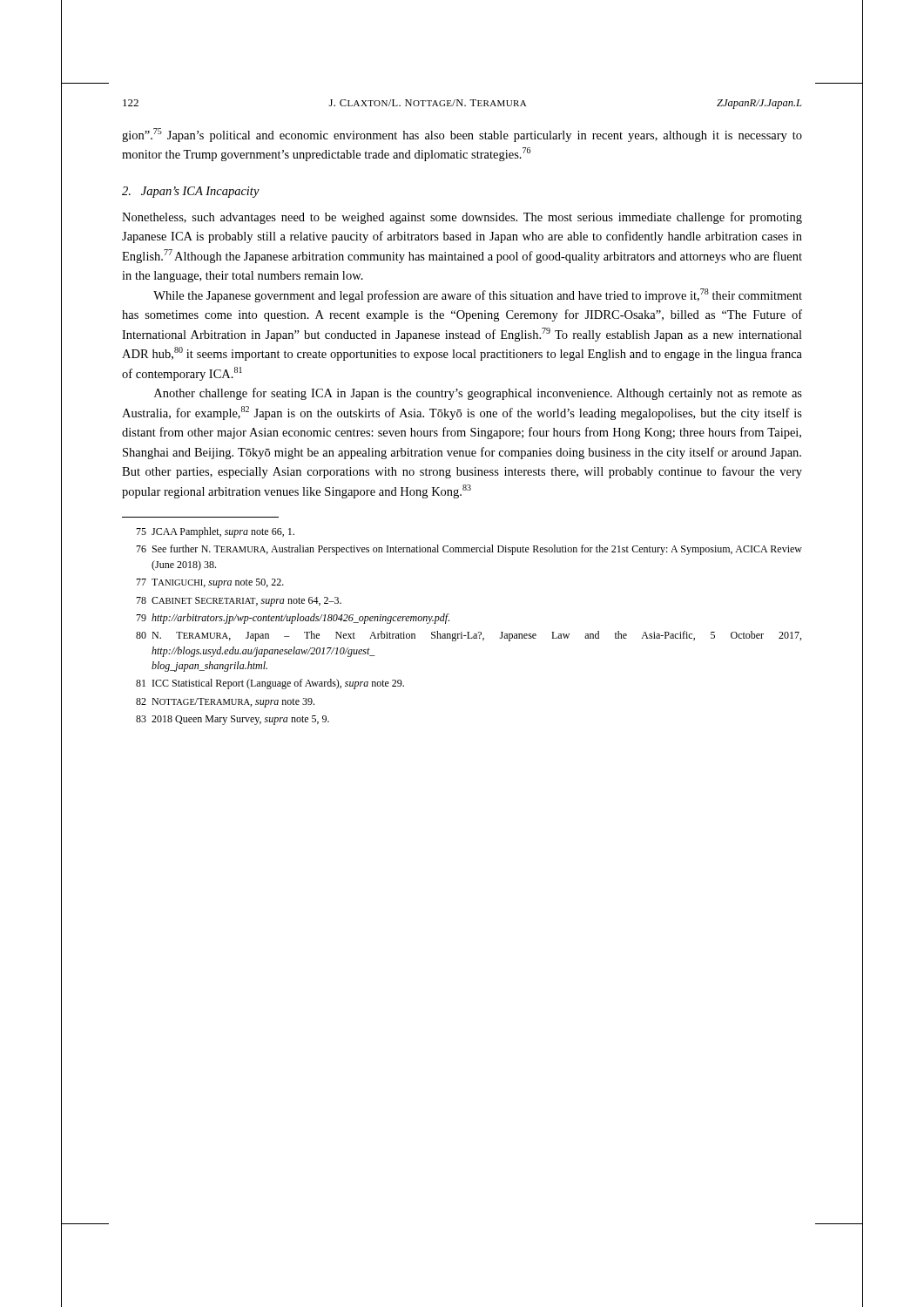Locate the text block starting "80 N. TERAMURA, Japan –"
924x1307 pixels.
tap(469, 636)
